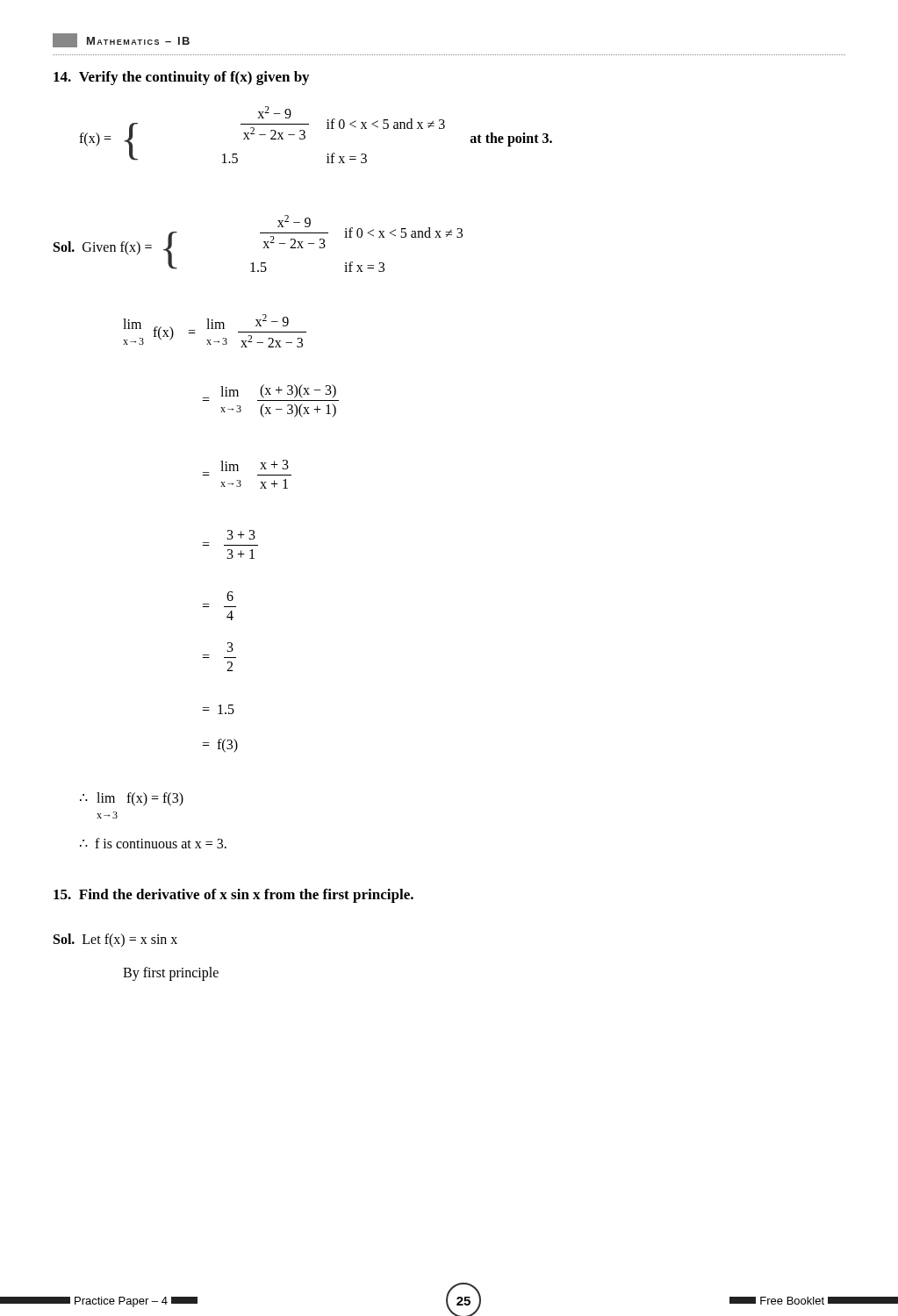The image size is (898, 1316).
Task: Select the text starting "= f(3)"
Action: tap(220, 744)
